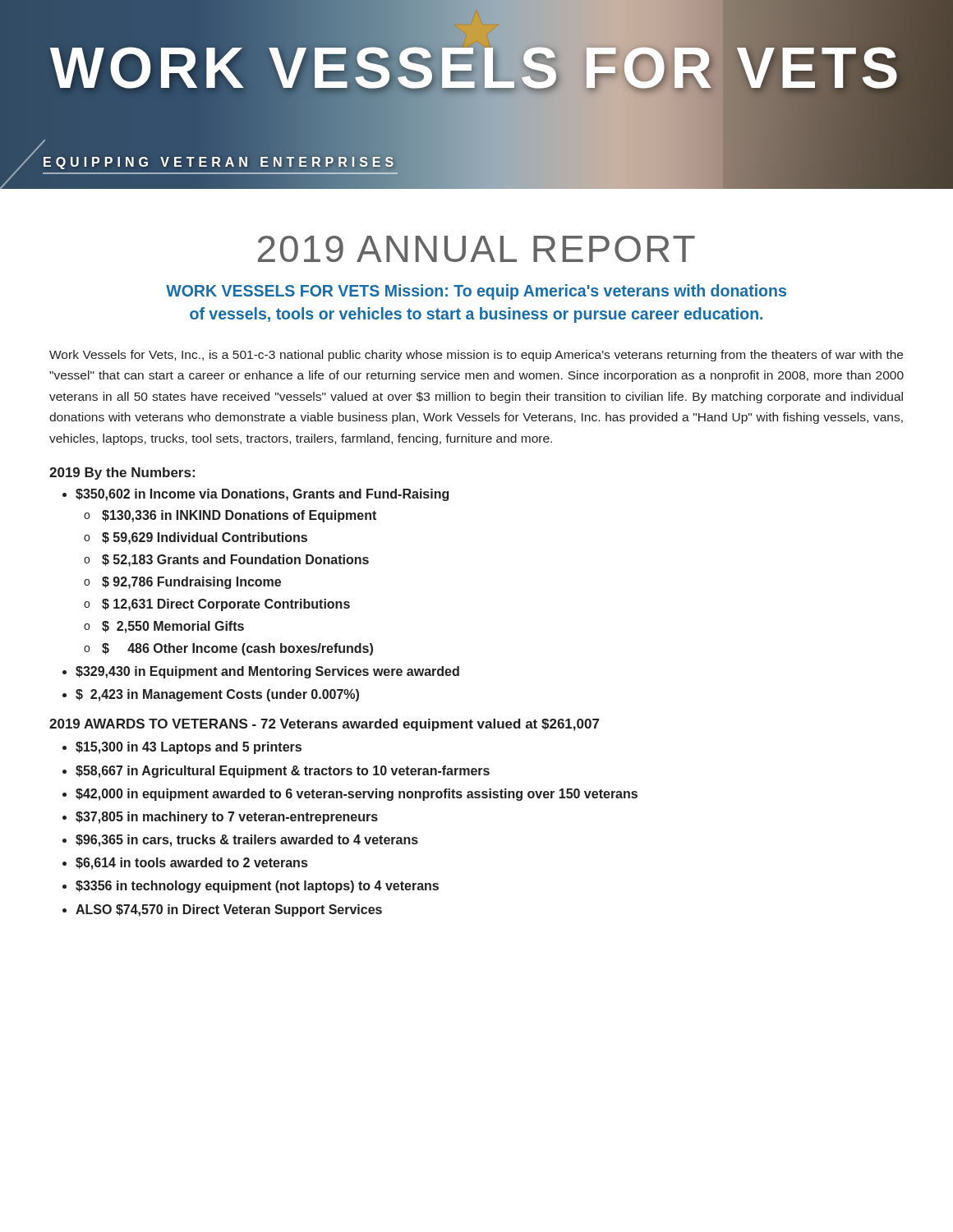Select the block starting "2019 AWARDS TO VETERANS"

324,724
